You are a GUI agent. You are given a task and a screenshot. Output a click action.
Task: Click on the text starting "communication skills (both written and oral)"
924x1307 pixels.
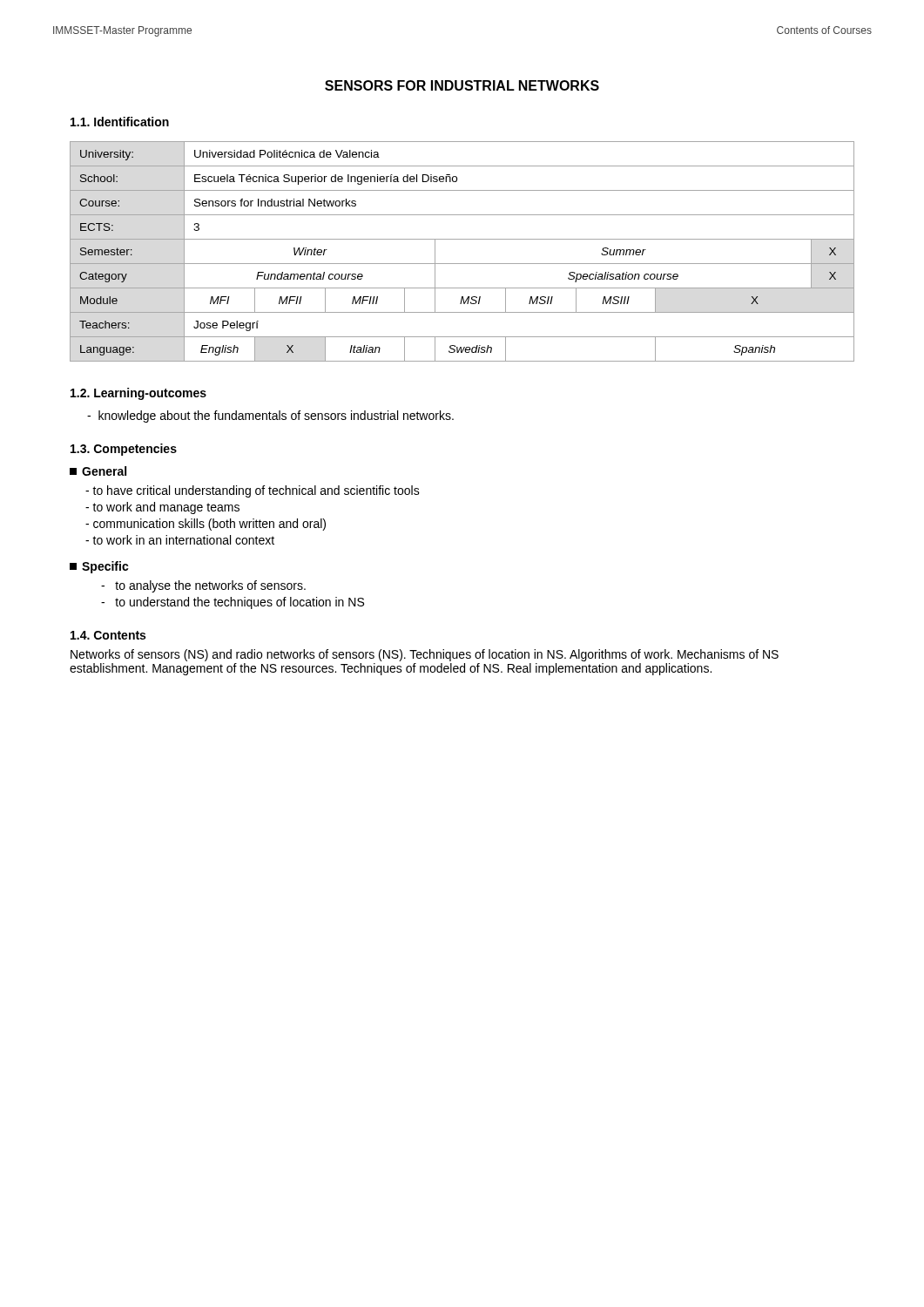coord(206,524)
